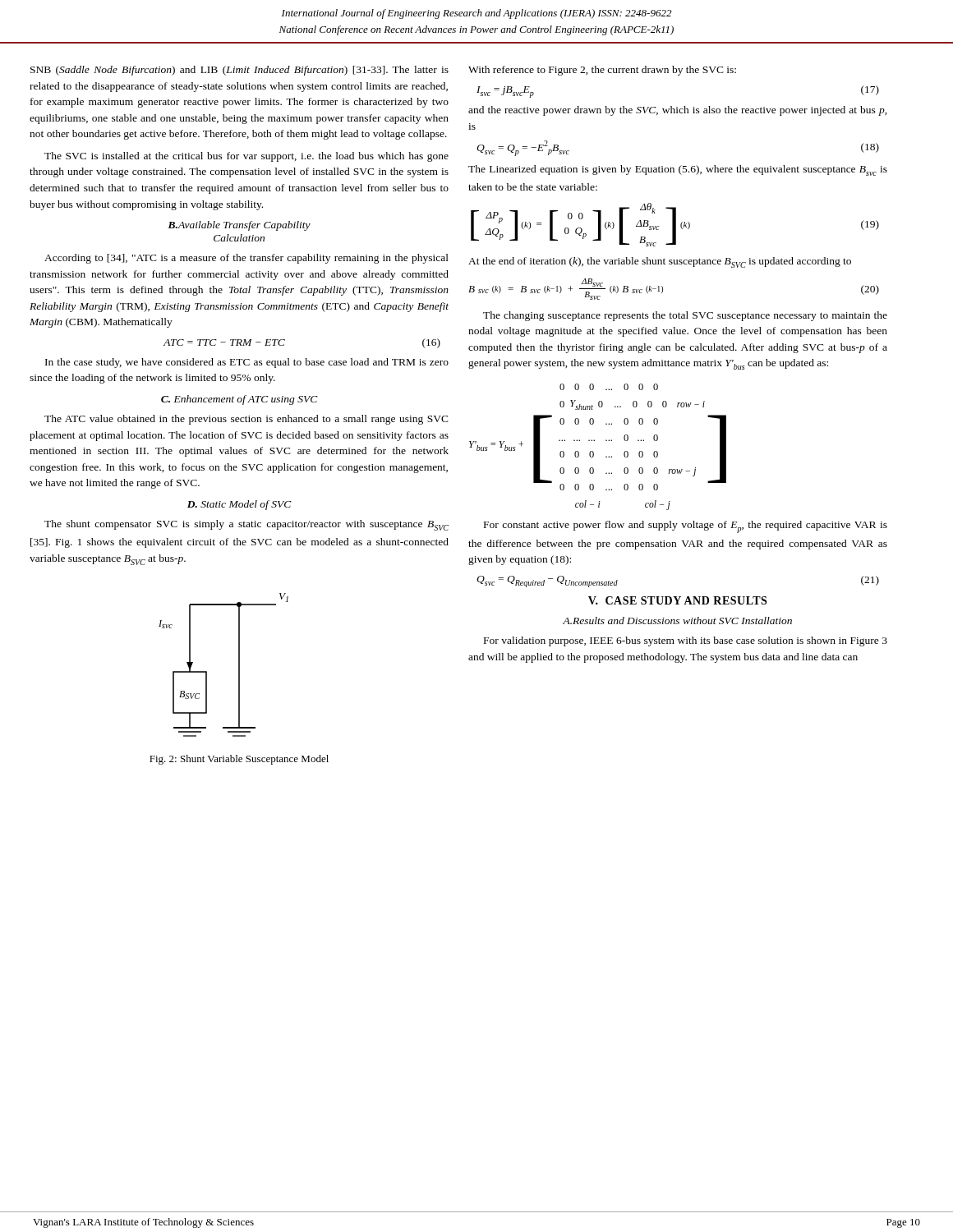This screenshot has width=953, height=1232.
Task: Point to the text starting "D. Static Model of SVC"
Action: 239,504
